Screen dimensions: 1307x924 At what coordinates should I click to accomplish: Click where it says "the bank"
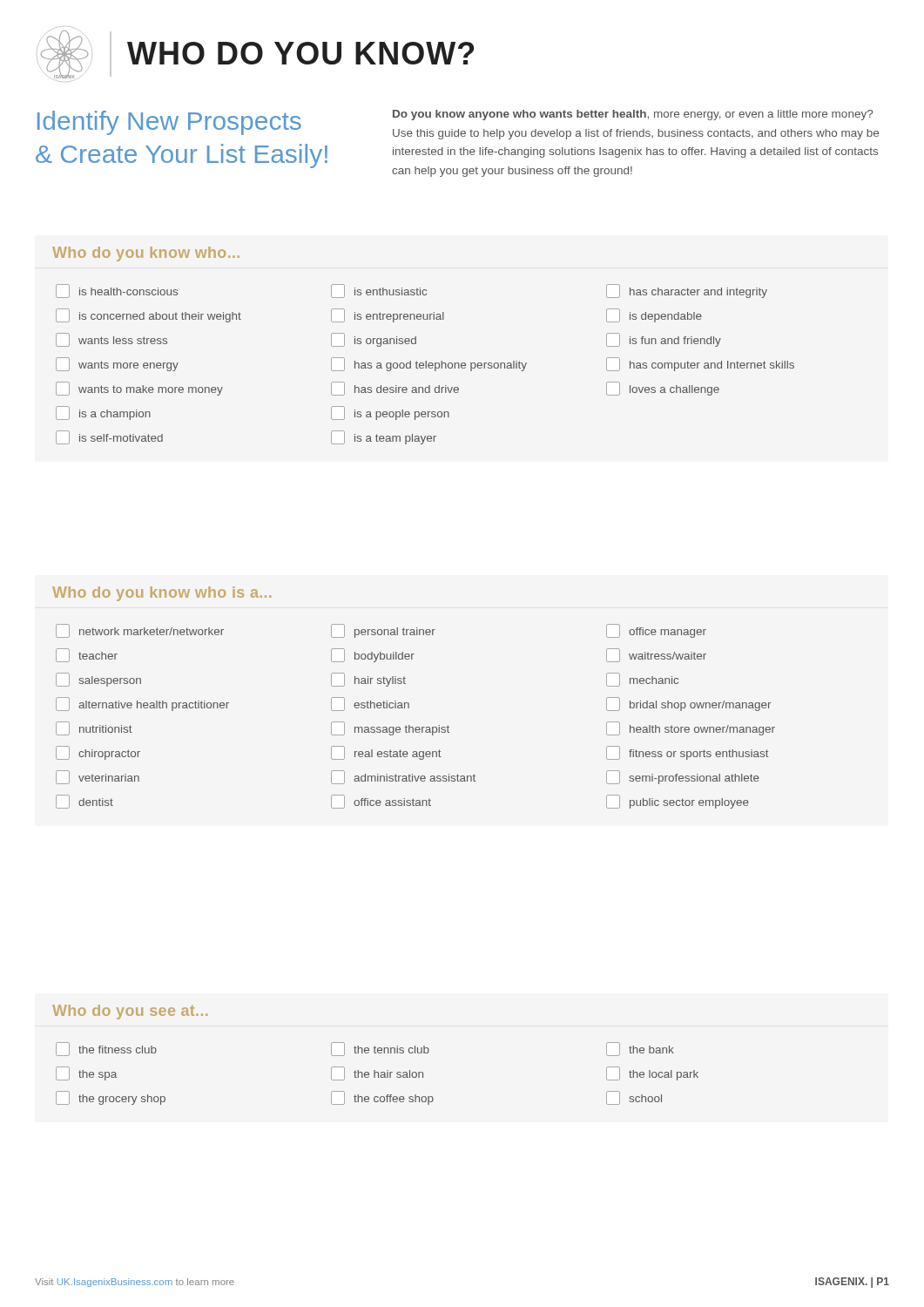pyautogui.click(x=640, y=1049)
